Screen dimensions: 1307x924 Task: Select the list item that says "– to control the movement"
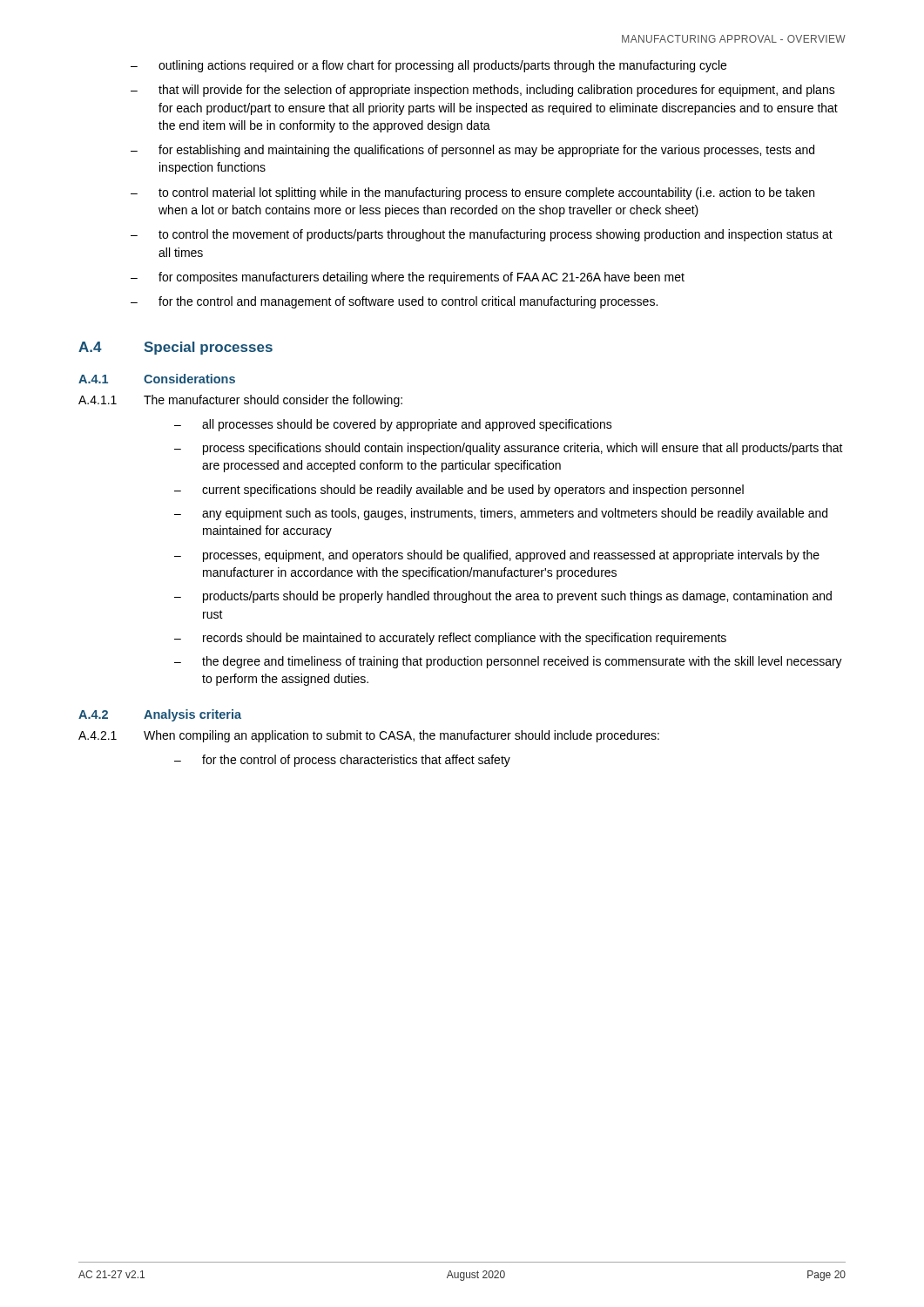pos(488,244)
